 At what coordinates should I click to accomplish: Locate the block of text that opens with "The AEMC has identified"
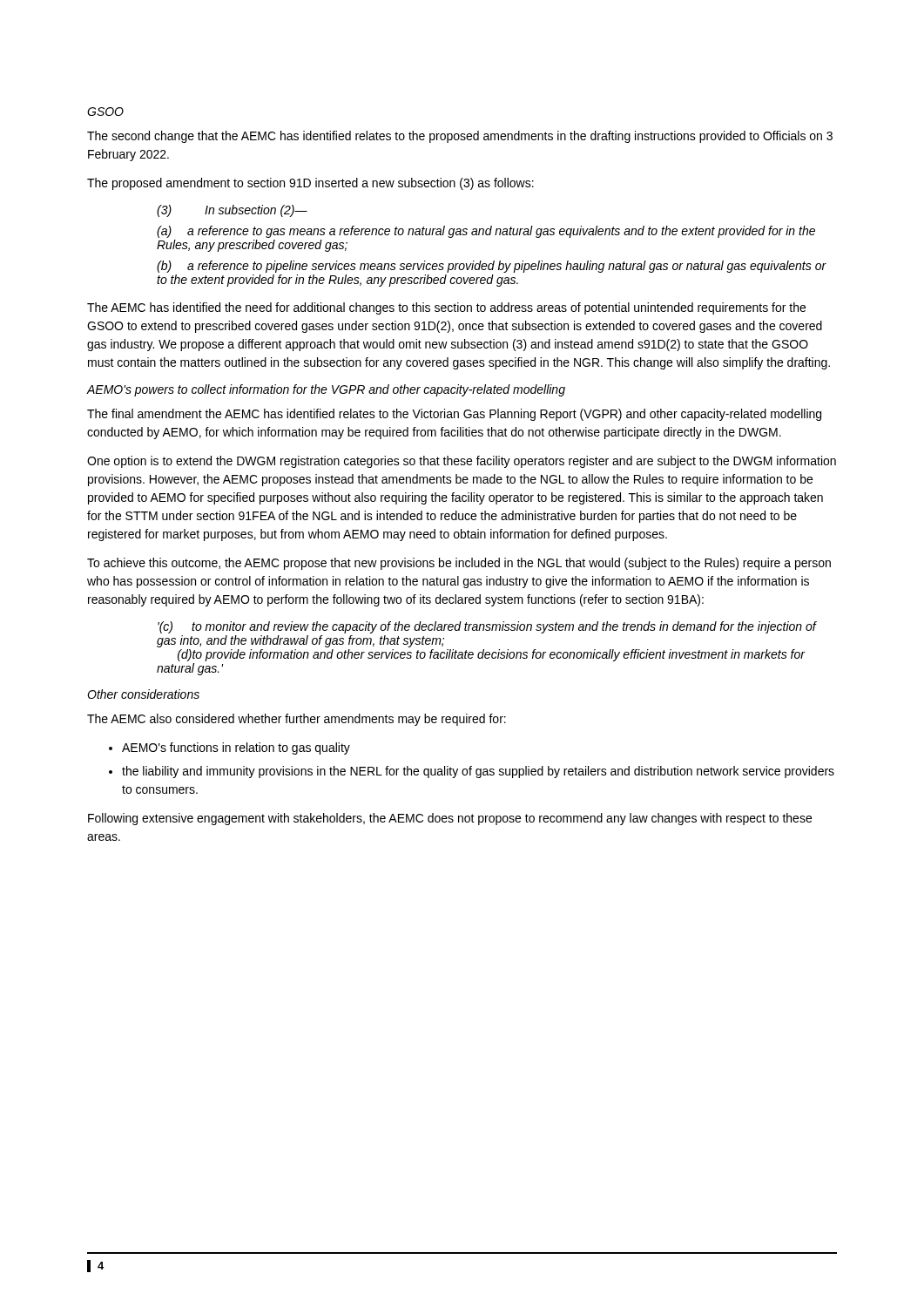462,336
